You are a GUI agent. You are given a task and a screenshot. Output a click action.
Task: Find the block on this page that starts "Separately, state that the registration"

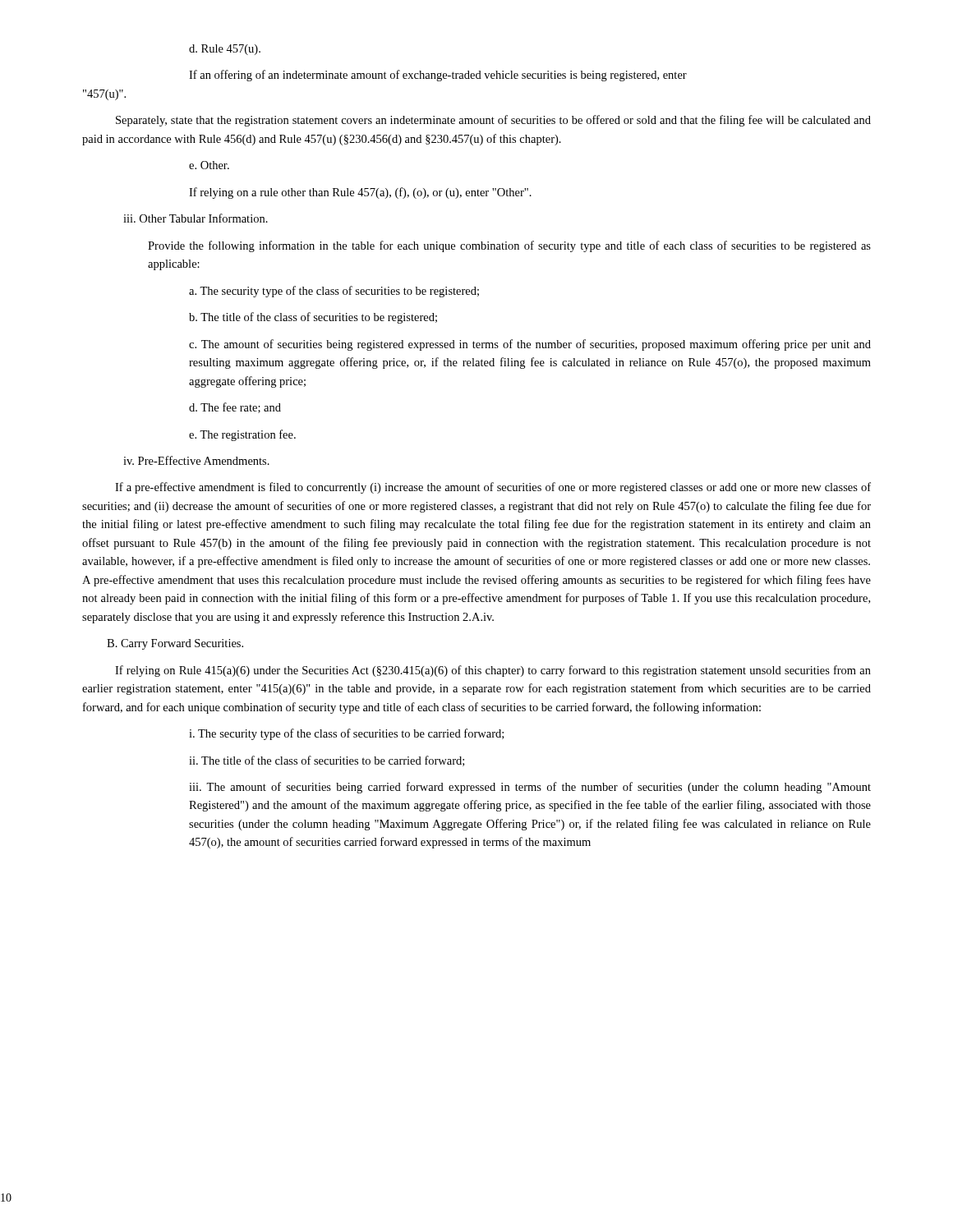pyautogui.click(x=476, y=130)
